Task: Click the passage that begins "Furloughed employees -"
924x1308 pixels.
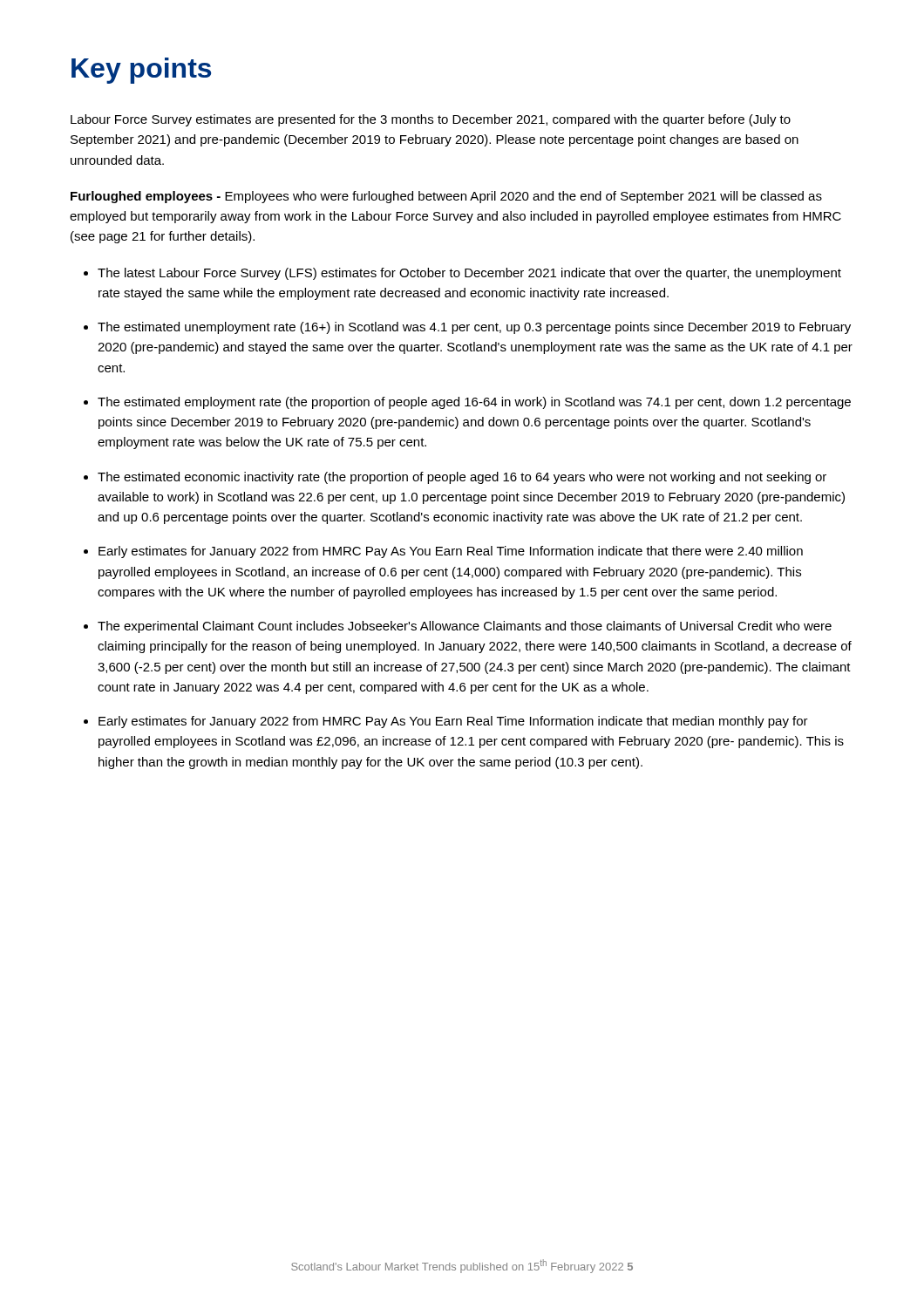Action: point(456,216)
